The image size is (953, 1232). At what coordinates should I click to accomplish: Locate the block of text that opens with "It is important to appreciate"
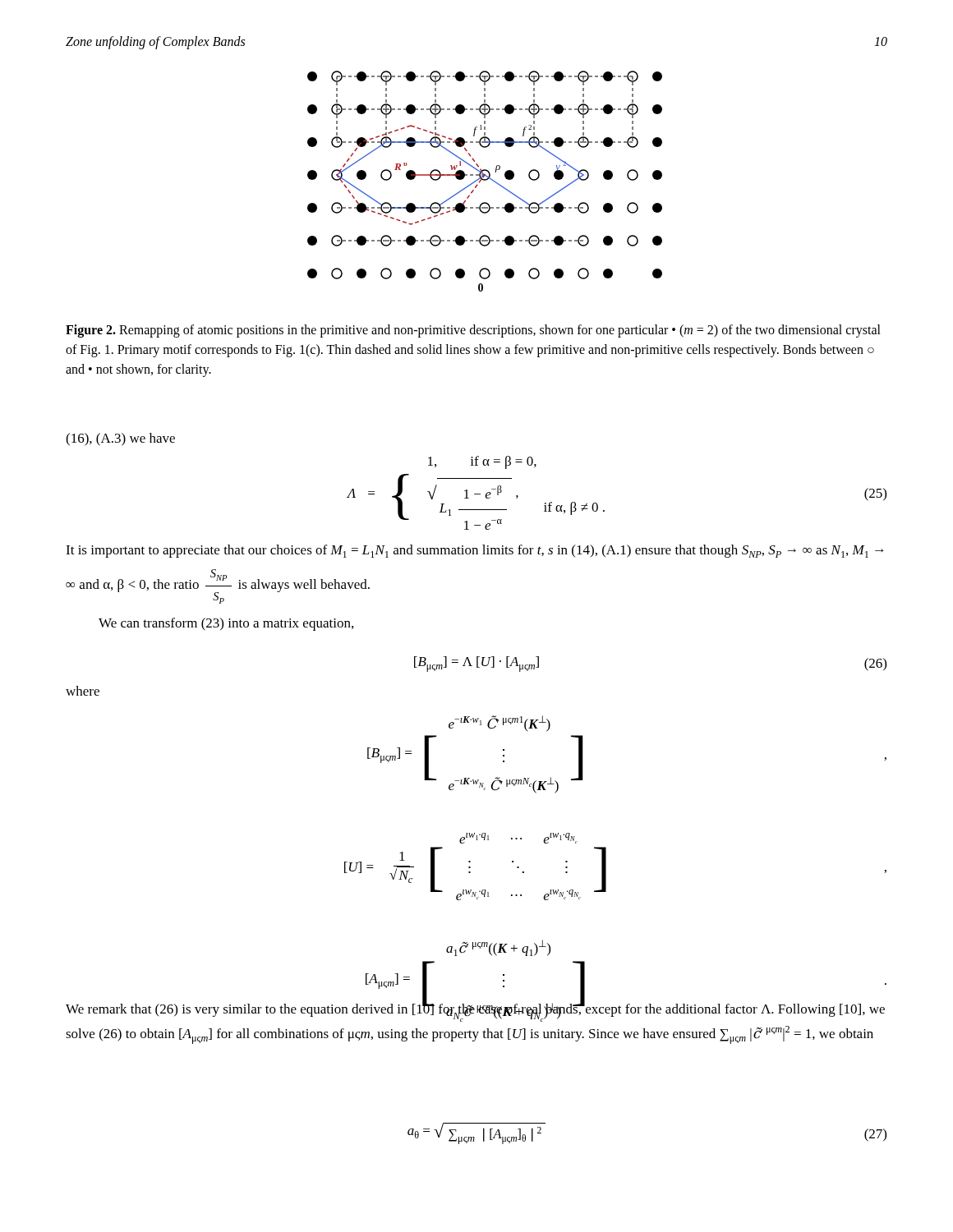[x=474, y=551]
